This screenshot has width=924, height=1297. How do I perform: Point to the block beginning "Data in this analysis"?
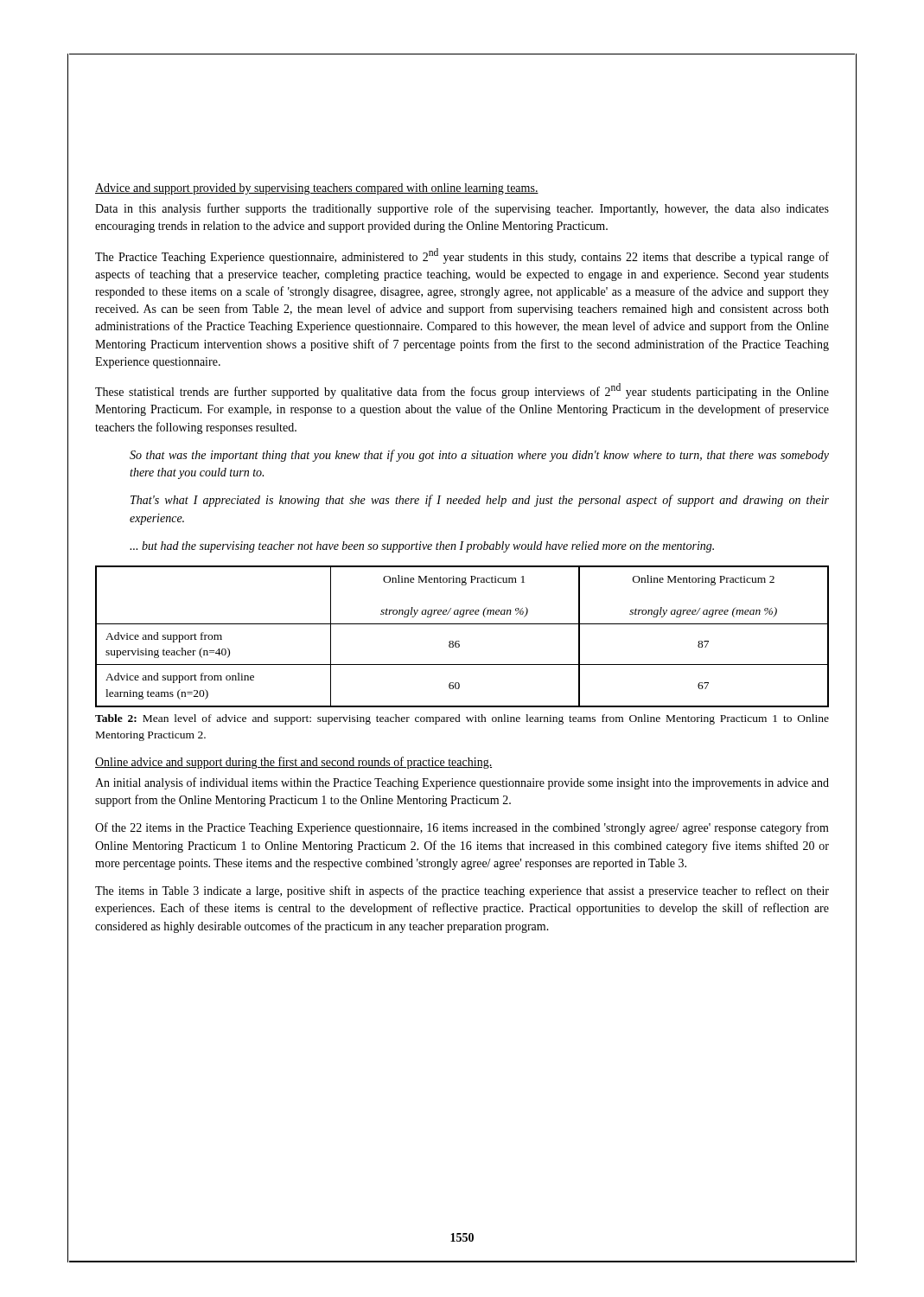pyautogui.click(x=462, y=218)
